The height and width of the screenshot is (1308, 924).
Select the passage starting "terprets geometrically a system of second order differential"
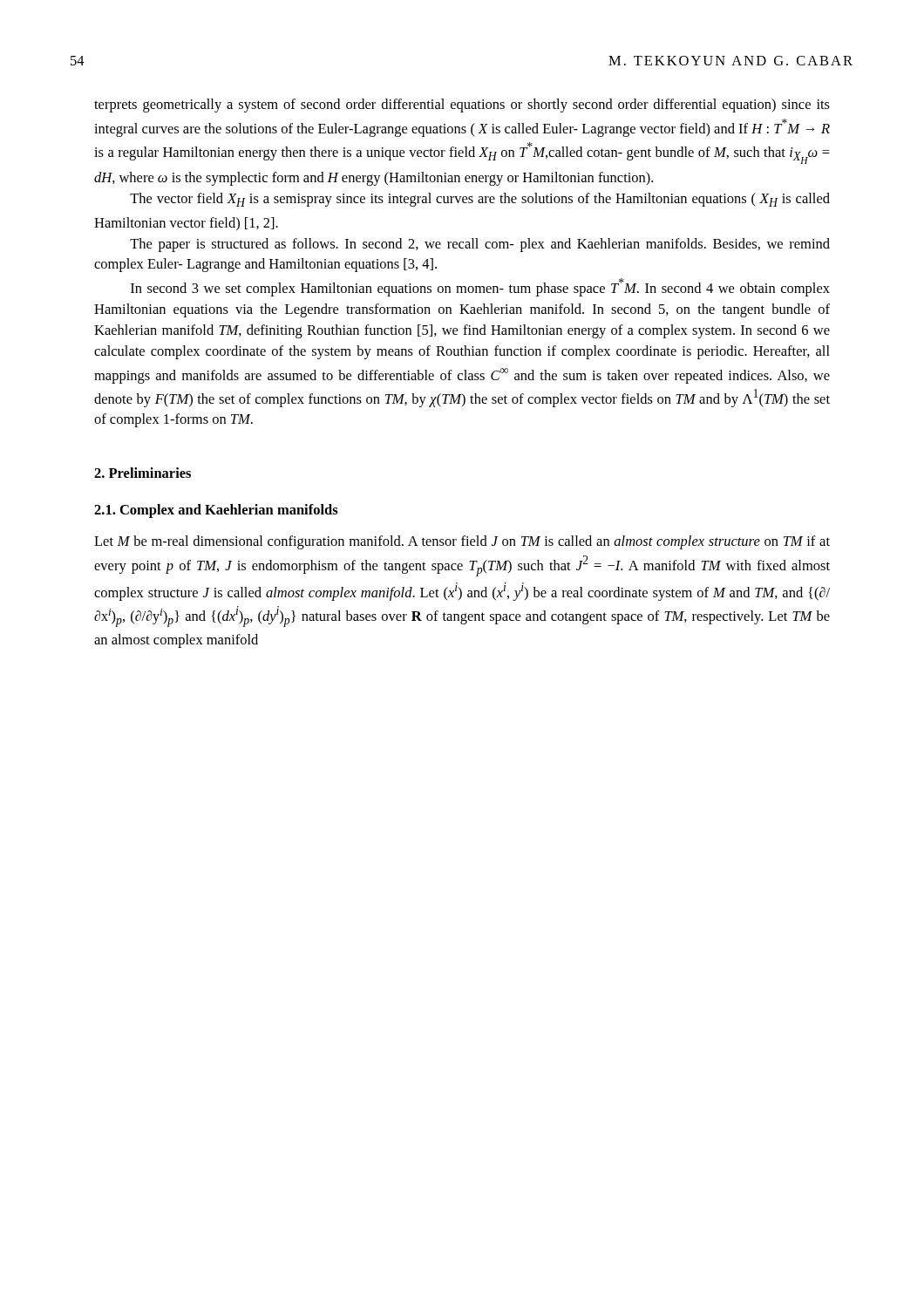coord(462,141)
